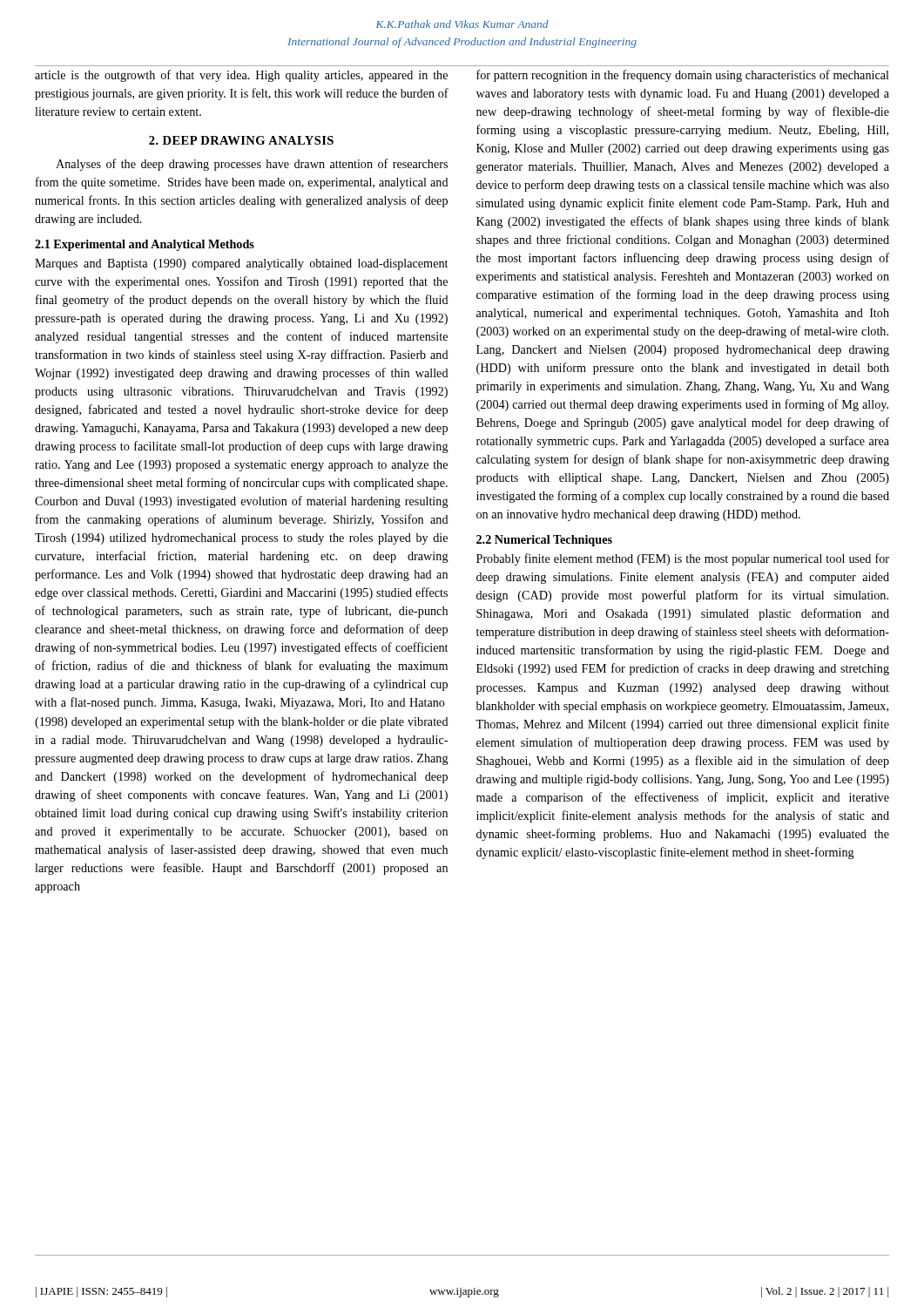
Task: Click on the text block that says "Probably finite element method (FEM)"
Action: [683, 706]
